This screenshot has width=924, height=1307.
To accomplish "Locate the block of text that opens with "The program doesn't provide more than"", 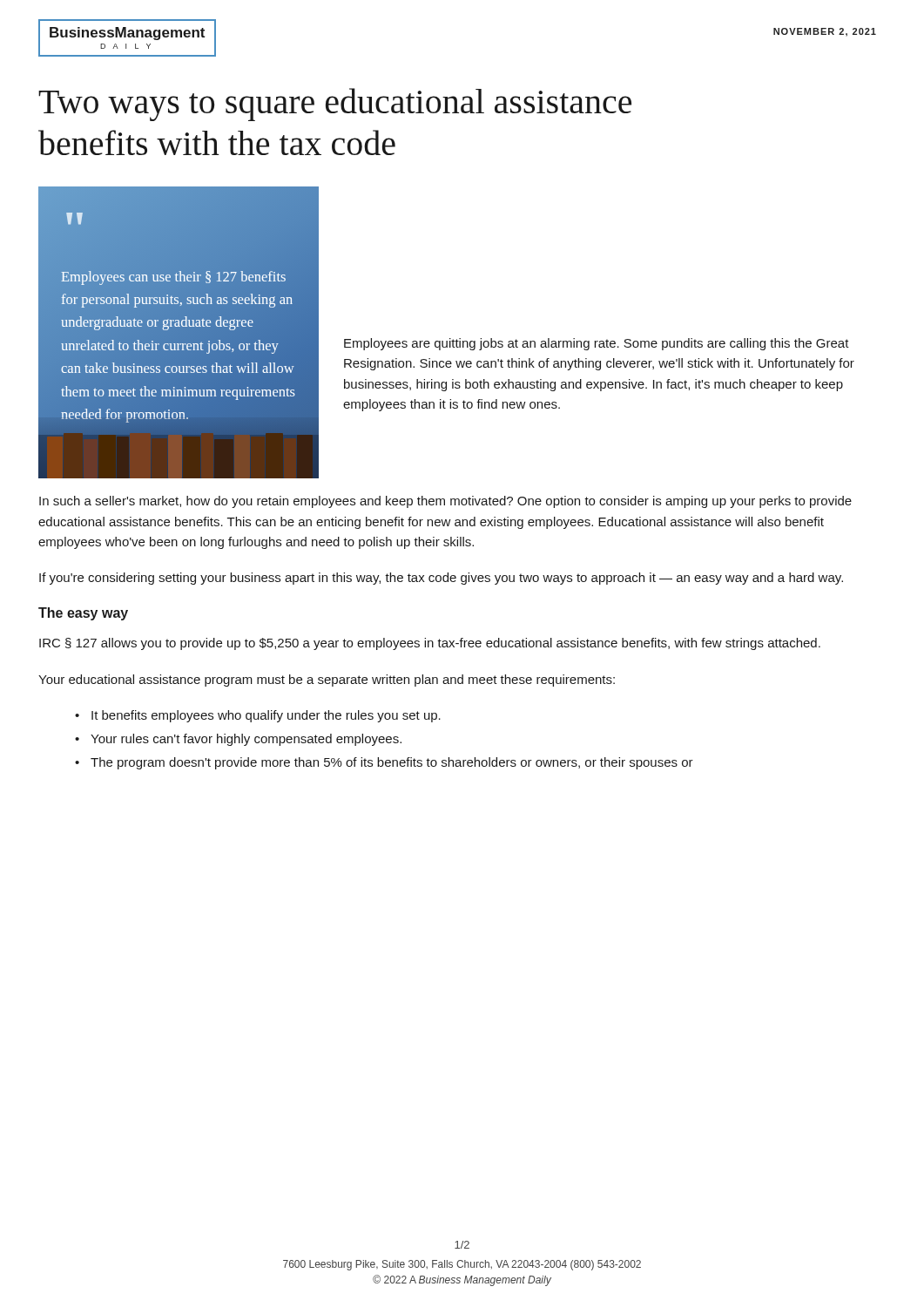I will pos(392,762).
